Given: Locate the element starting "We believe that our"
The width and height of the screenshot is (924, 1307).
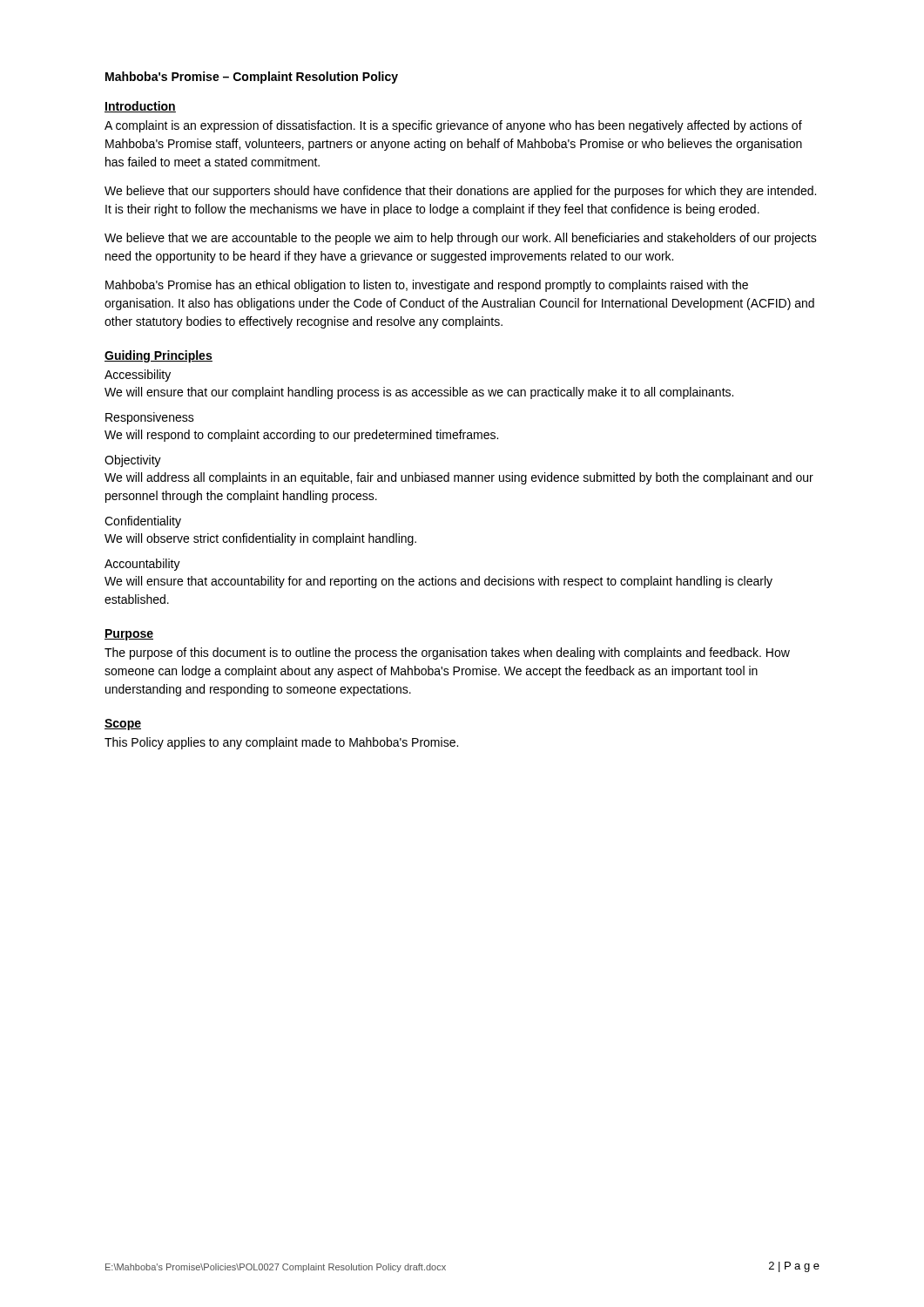Looking at the screenshot, I should [461, 200].
